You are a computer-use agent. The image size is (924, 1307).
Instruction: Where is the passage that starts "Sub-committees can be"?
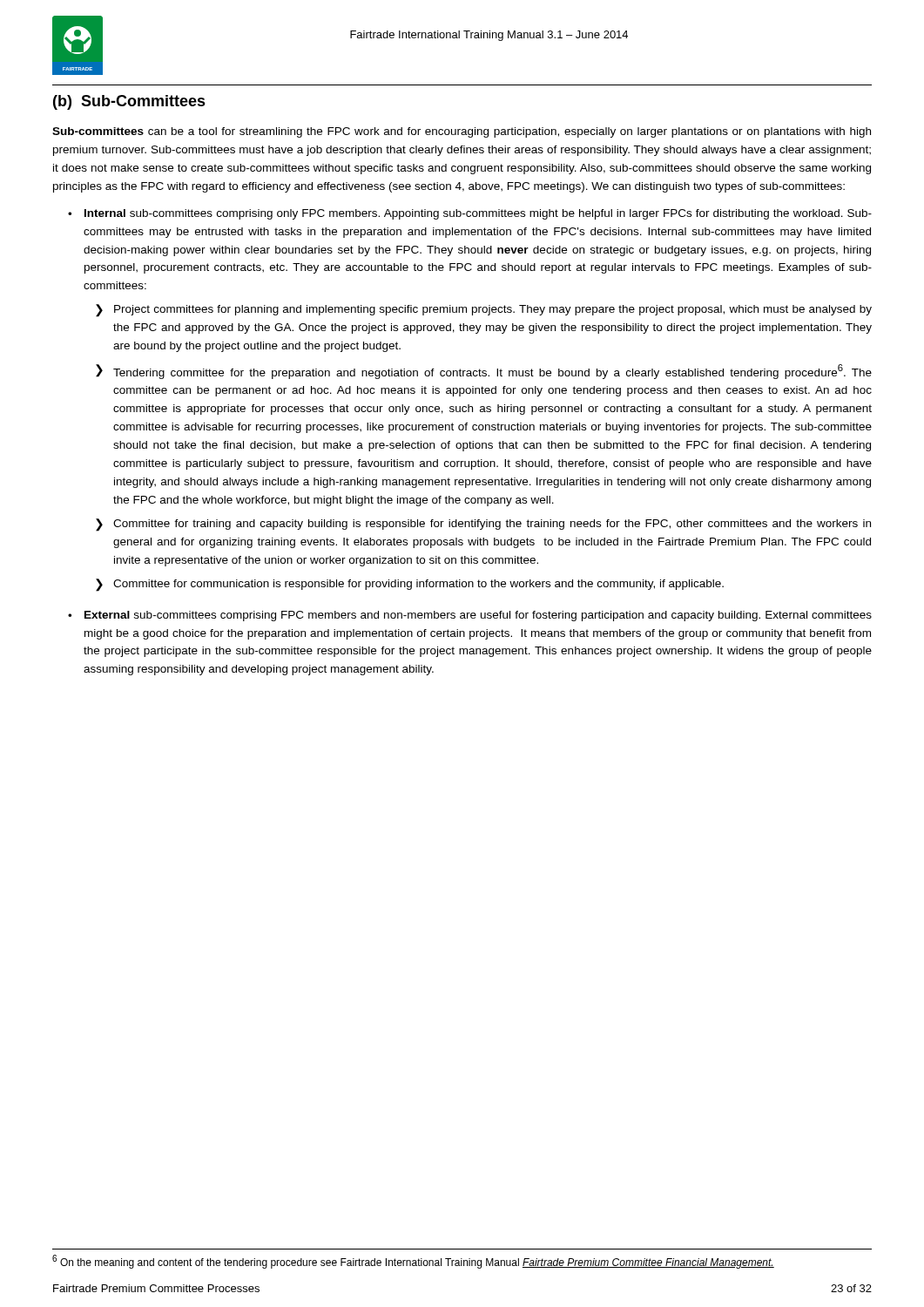tap(462, 158)
